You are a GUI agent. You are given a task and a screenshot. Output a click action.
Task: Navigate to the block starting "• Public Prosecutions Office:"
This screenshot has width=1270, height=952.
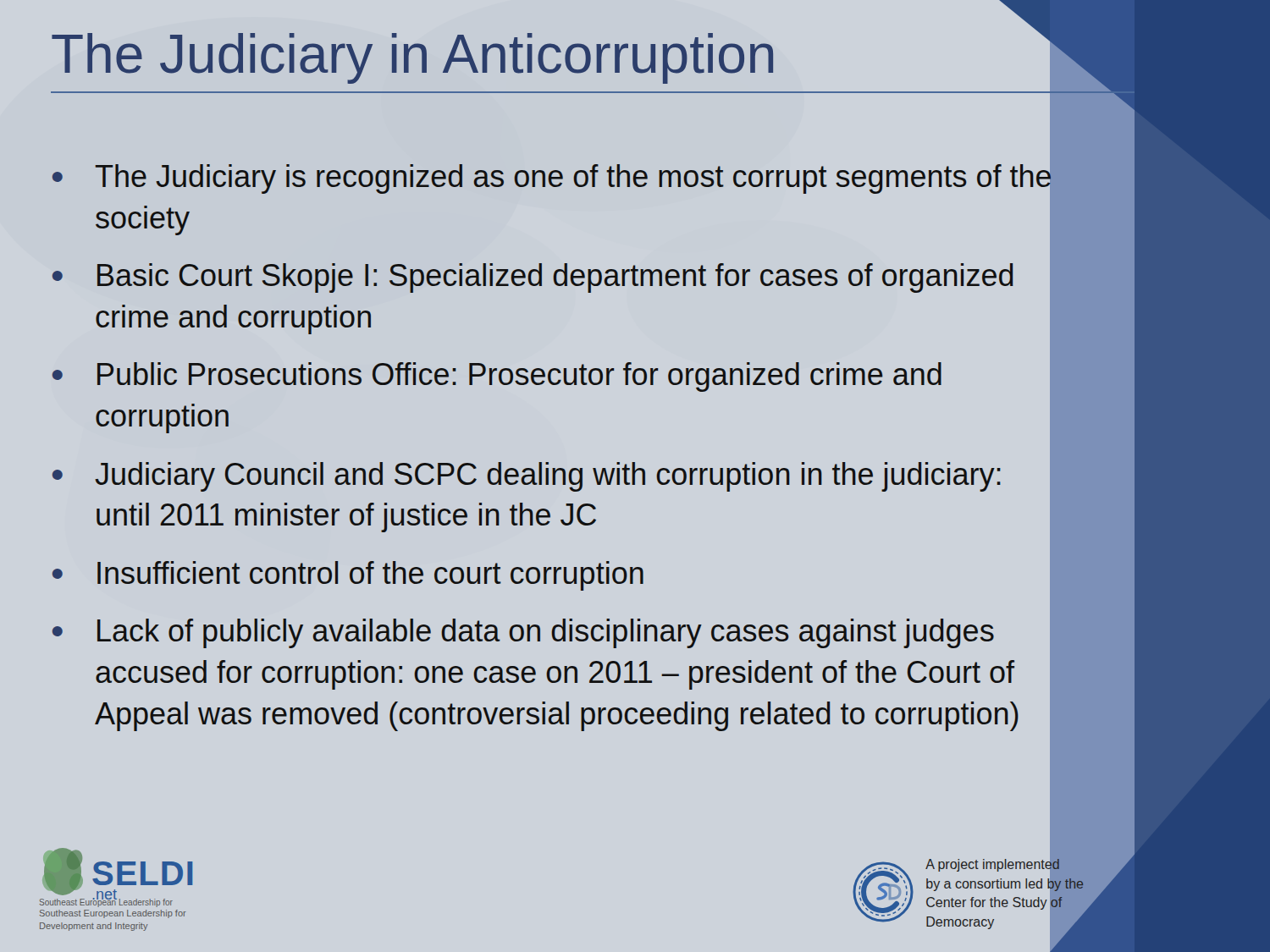[559, 396]
